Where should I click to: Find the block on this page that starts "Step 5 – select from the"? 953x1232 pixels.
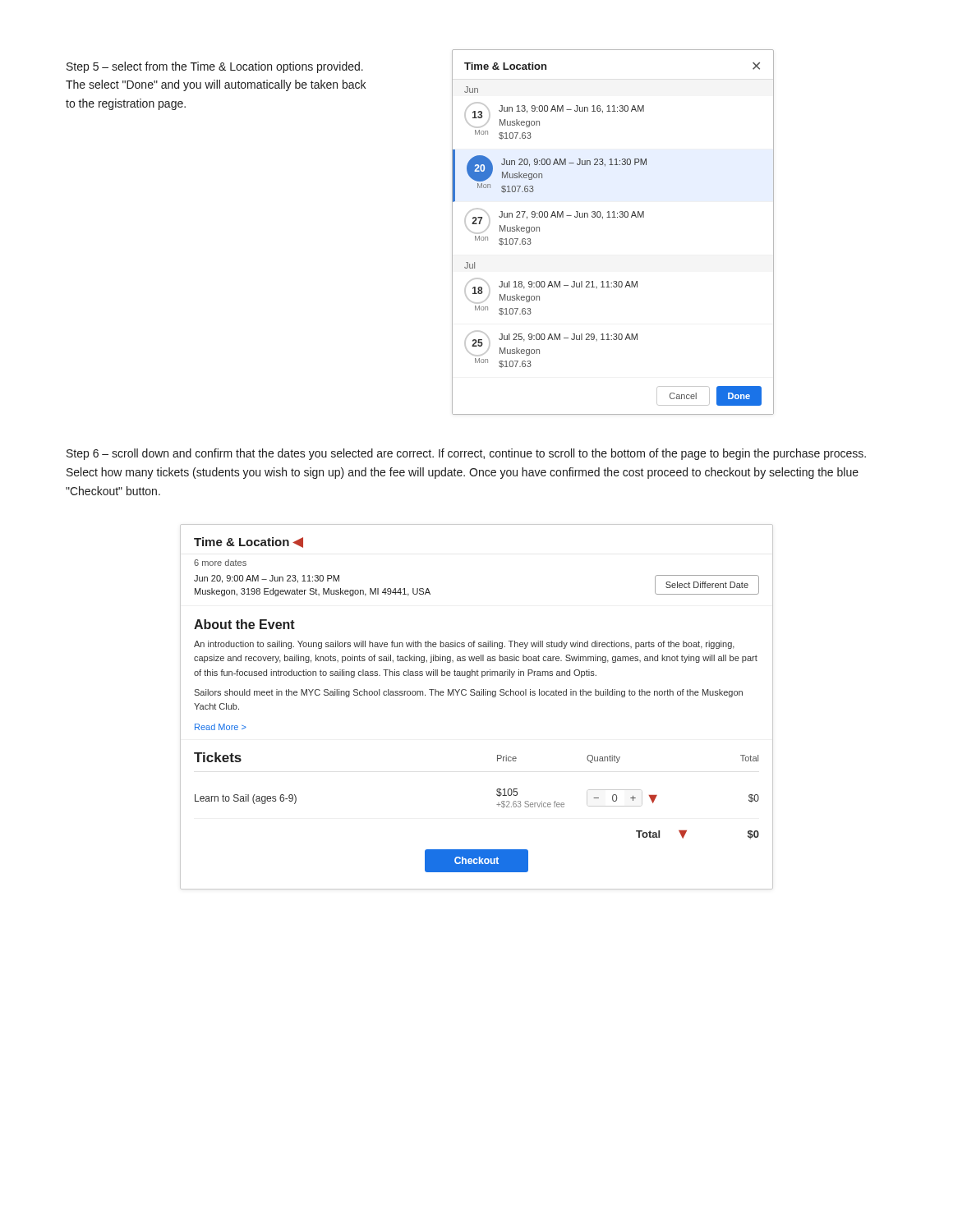click(216, 85)
